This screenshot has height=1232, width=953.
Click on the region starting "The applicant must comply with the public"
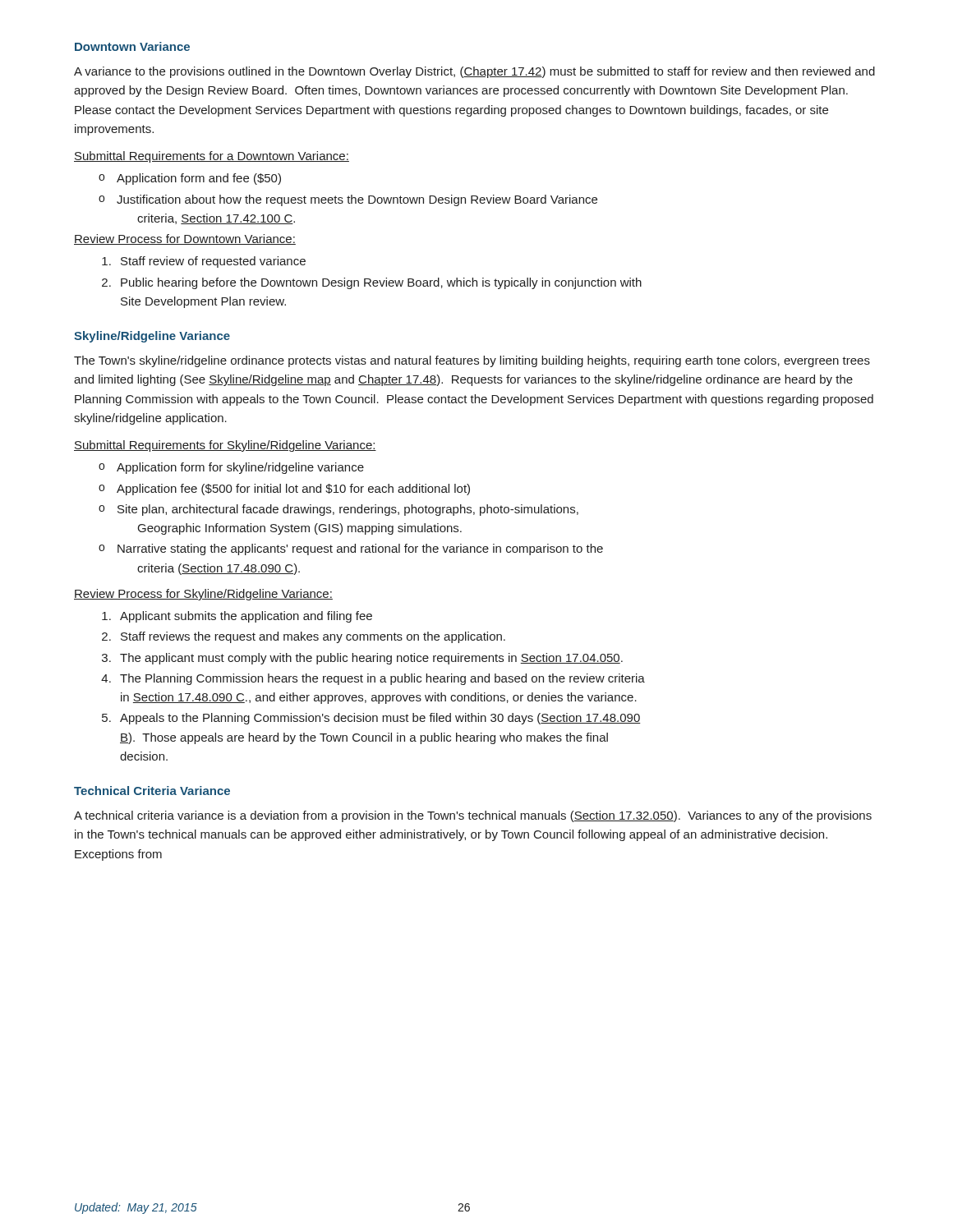497,657
